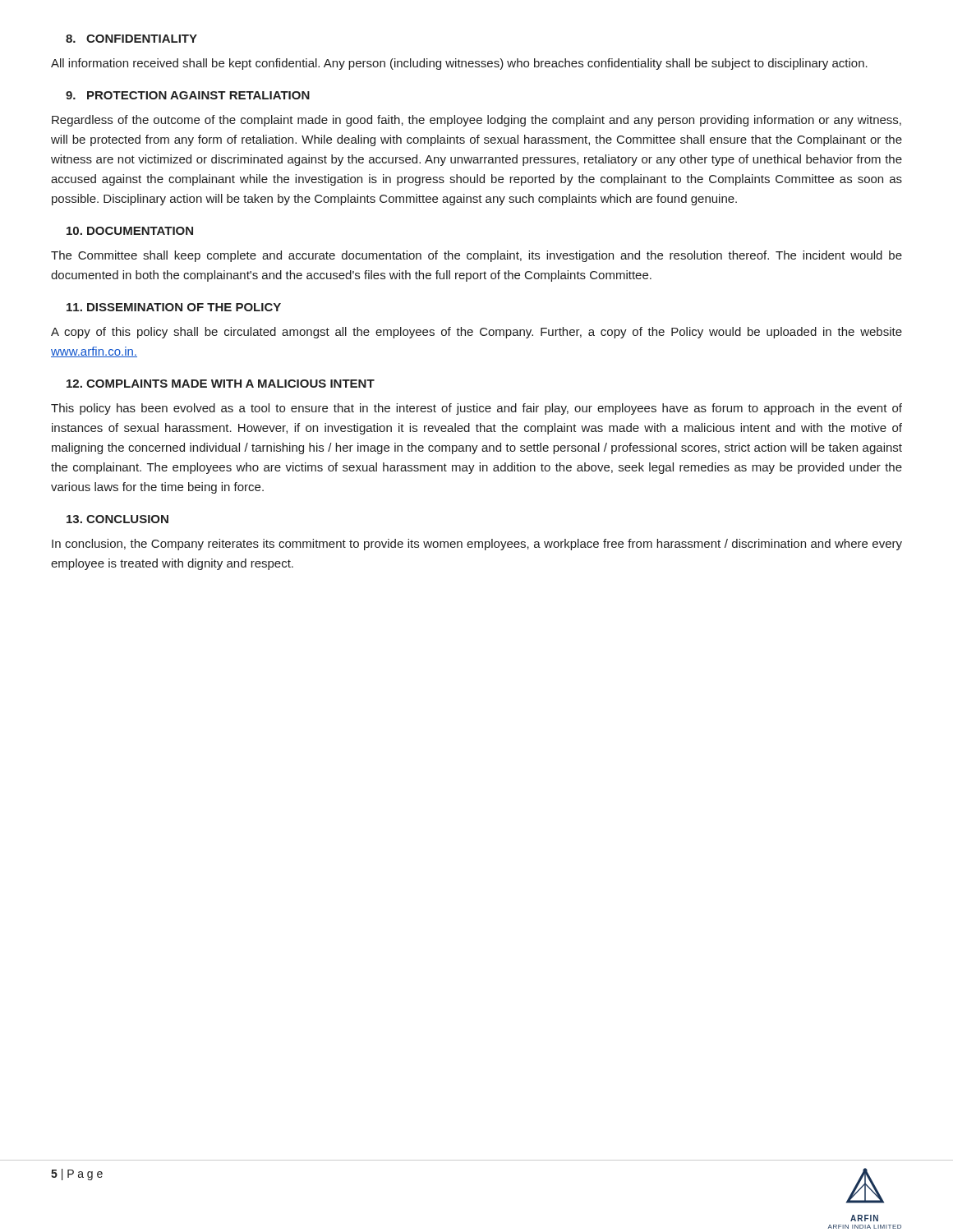The image size is (953, 1232).
Task: Where does it say "13. CONCLUSION"?
Action: tap(117, 519)
